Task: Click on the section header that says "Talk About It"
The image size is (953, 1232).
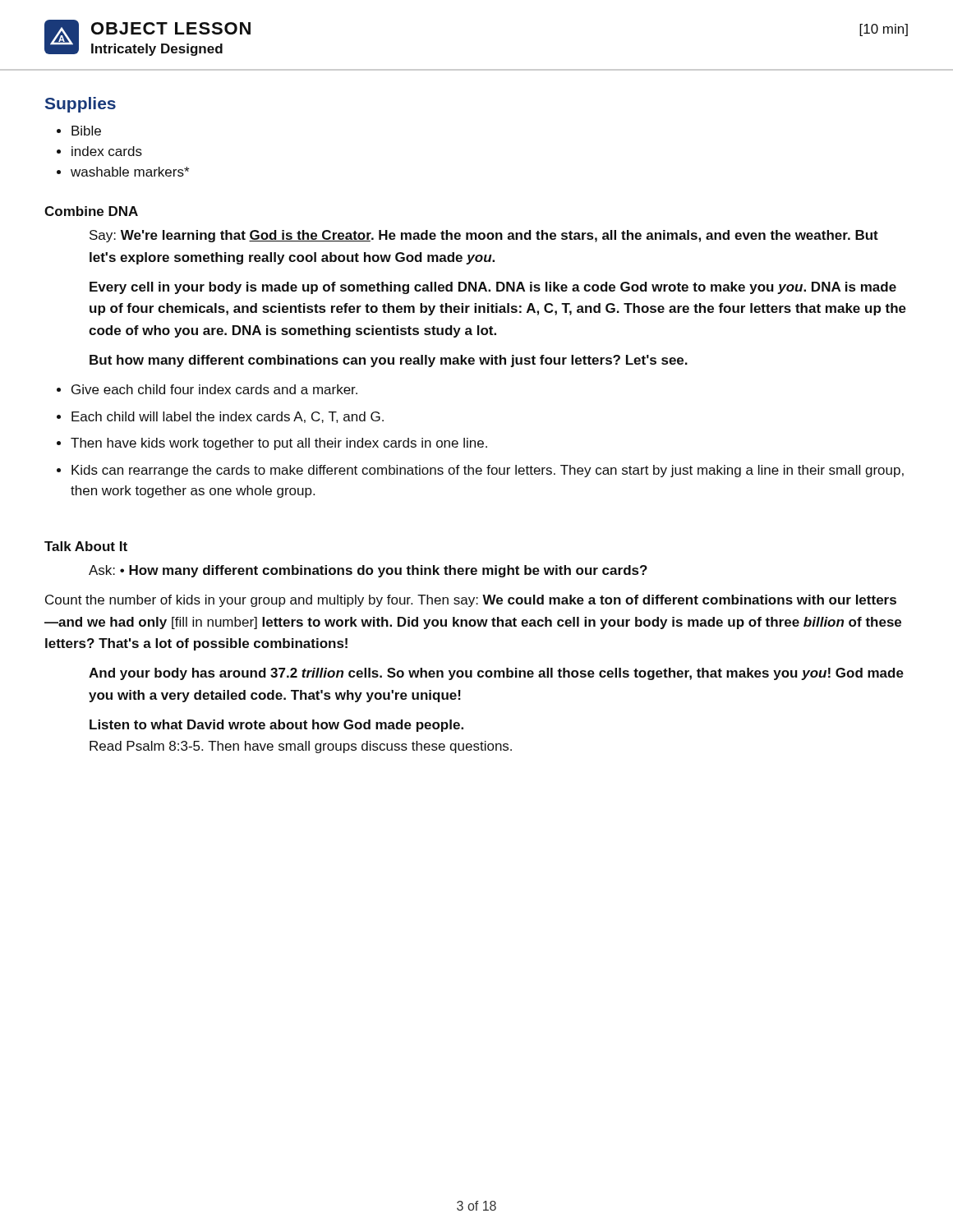Action: (86, 547)
